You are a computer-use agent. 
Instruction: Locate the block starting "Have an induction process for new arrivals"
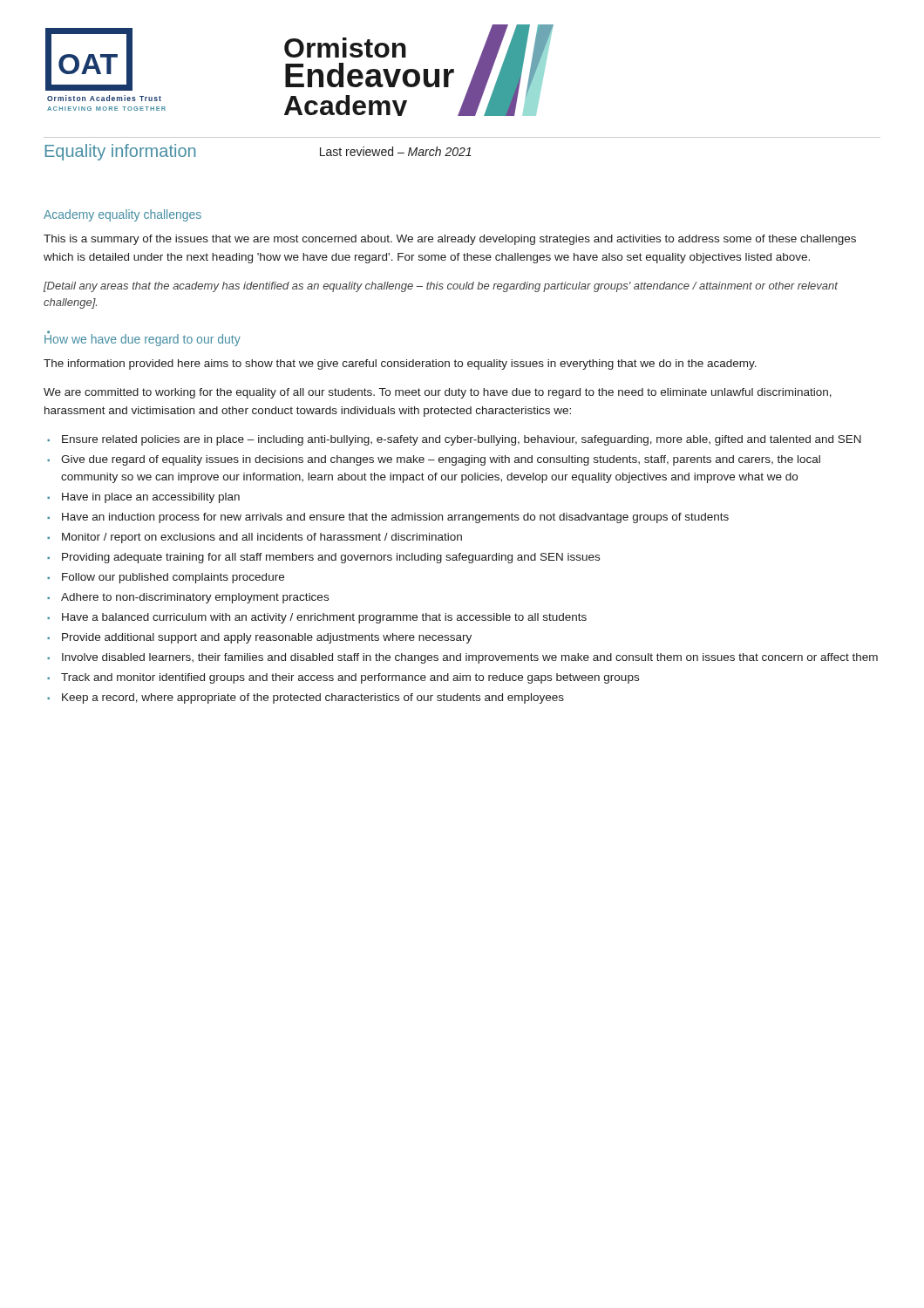click(395, 517)
